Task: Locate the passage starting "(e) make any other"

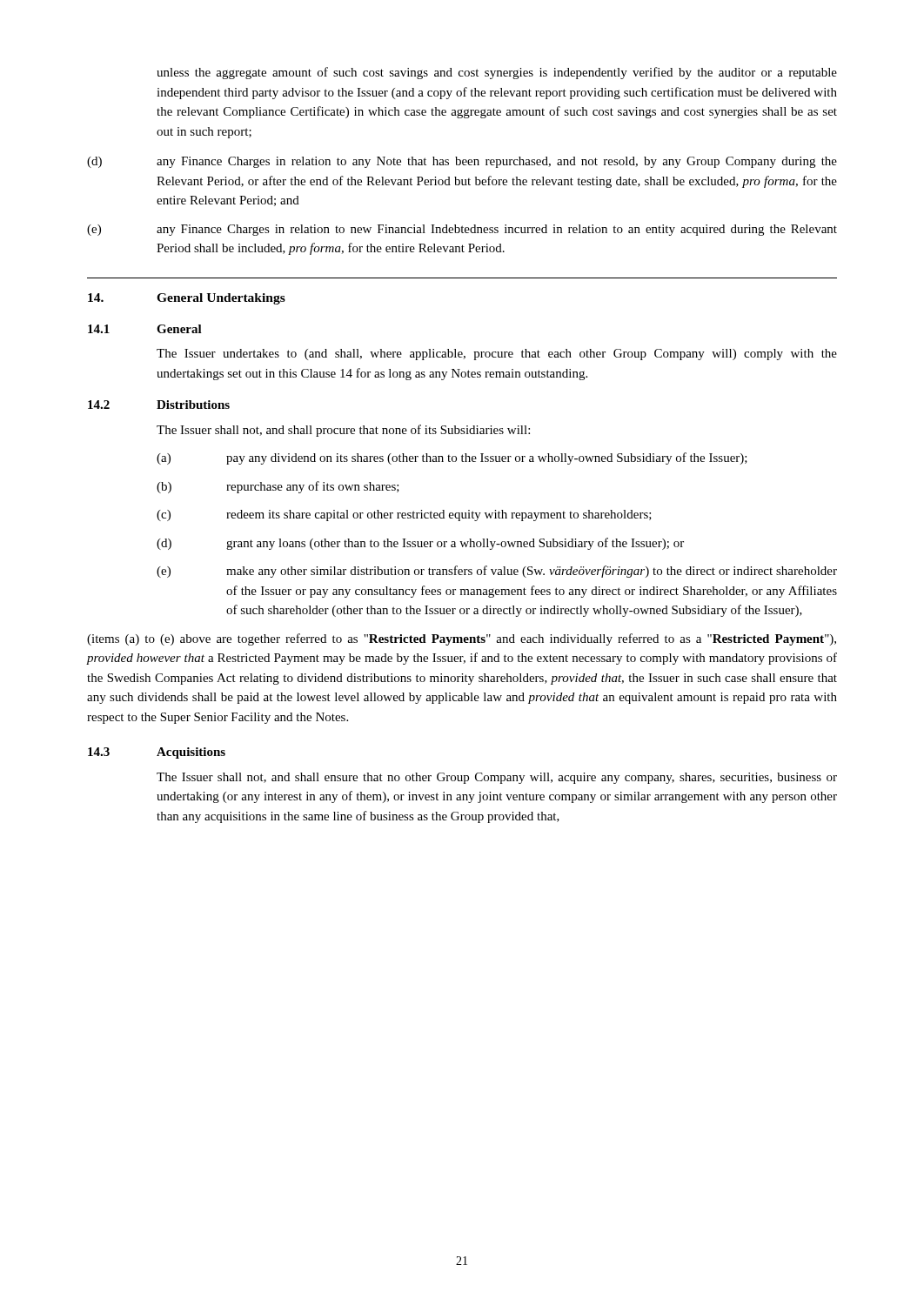Action: click(497, 591)
